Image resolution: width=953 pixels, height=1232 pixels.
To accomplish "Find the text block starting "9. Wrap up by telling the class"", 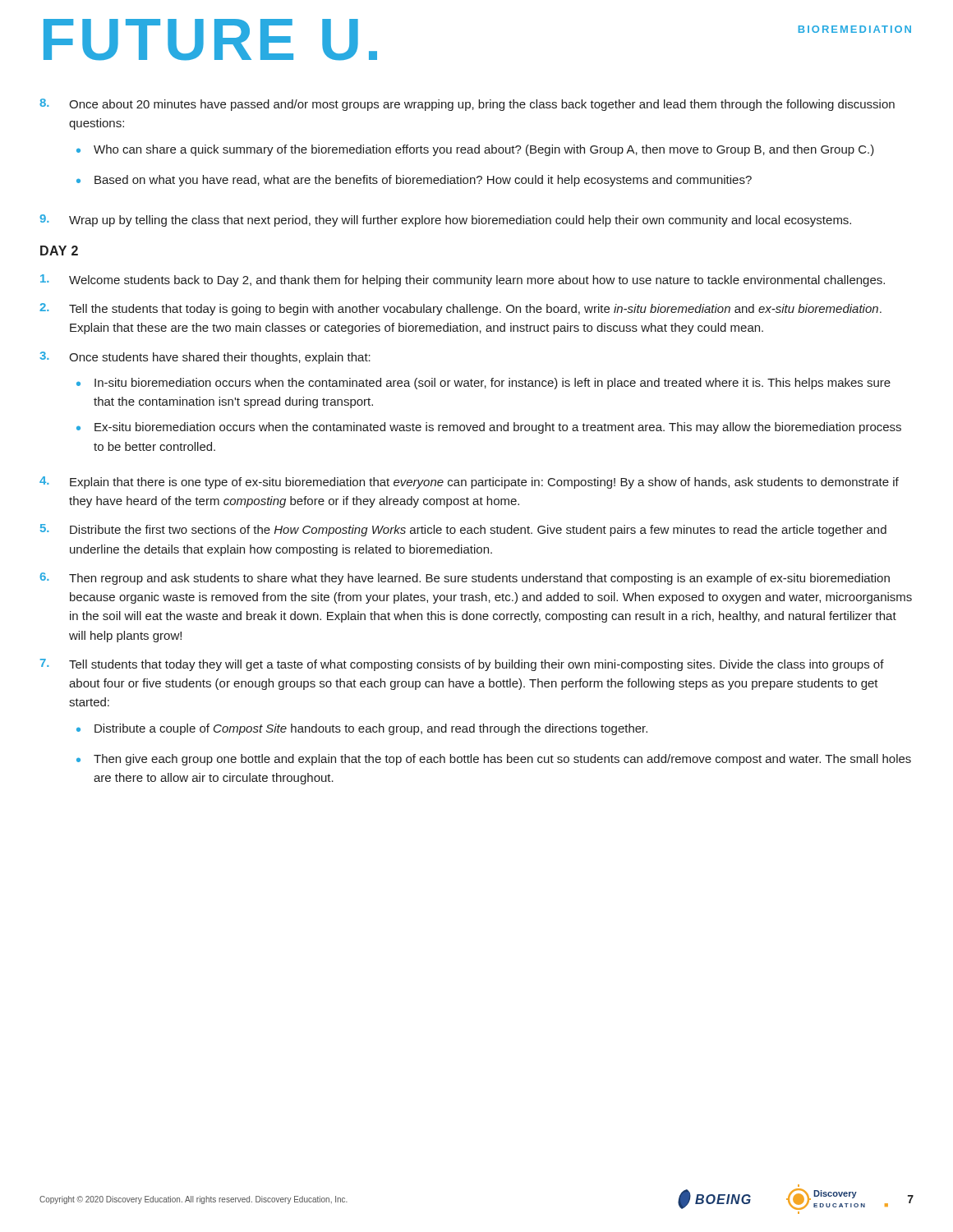I will (x=476, y=219).
